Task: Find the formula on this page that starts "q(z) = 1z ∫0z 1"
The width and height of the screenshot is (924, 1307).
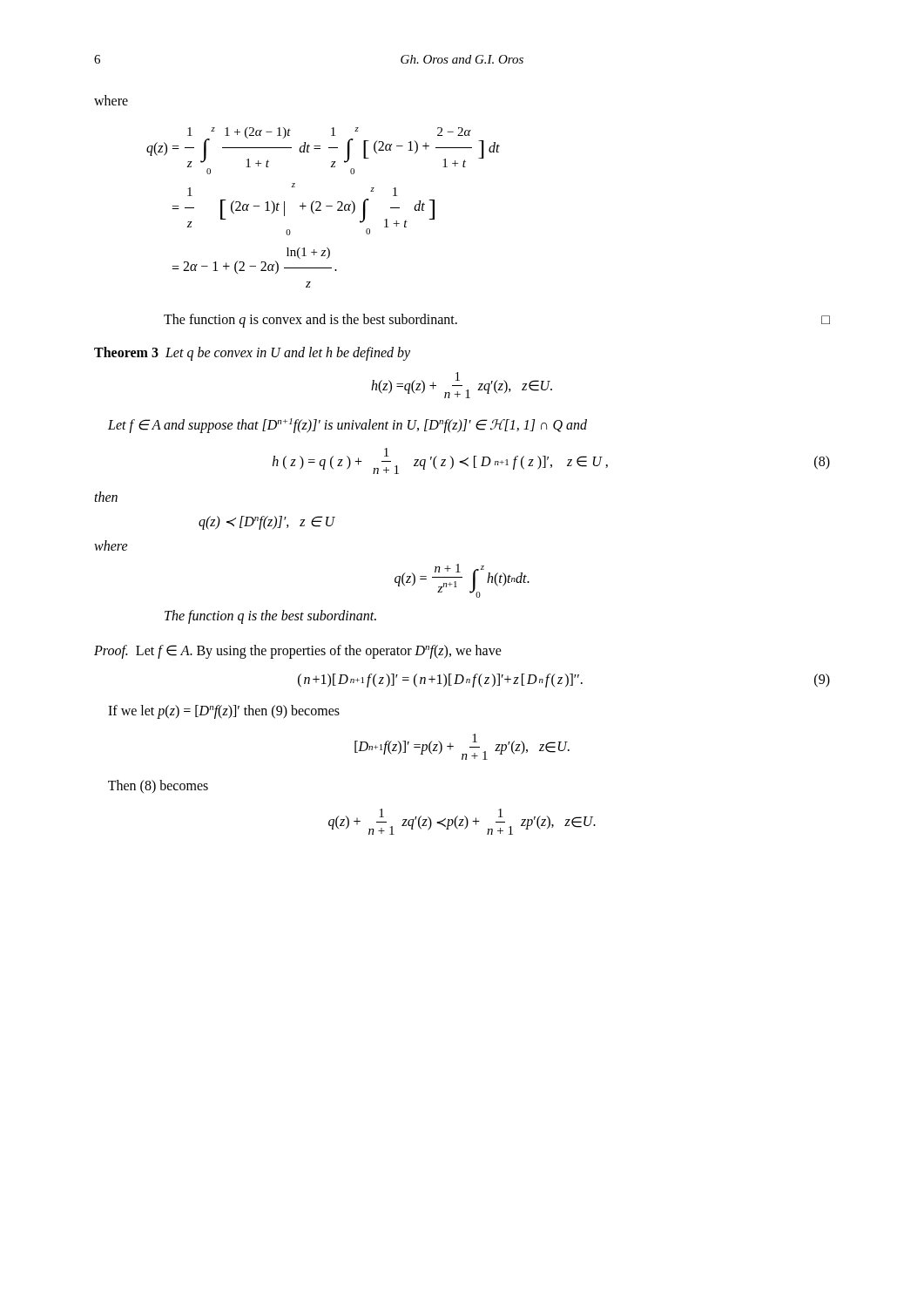Action: tap(324, 208)
